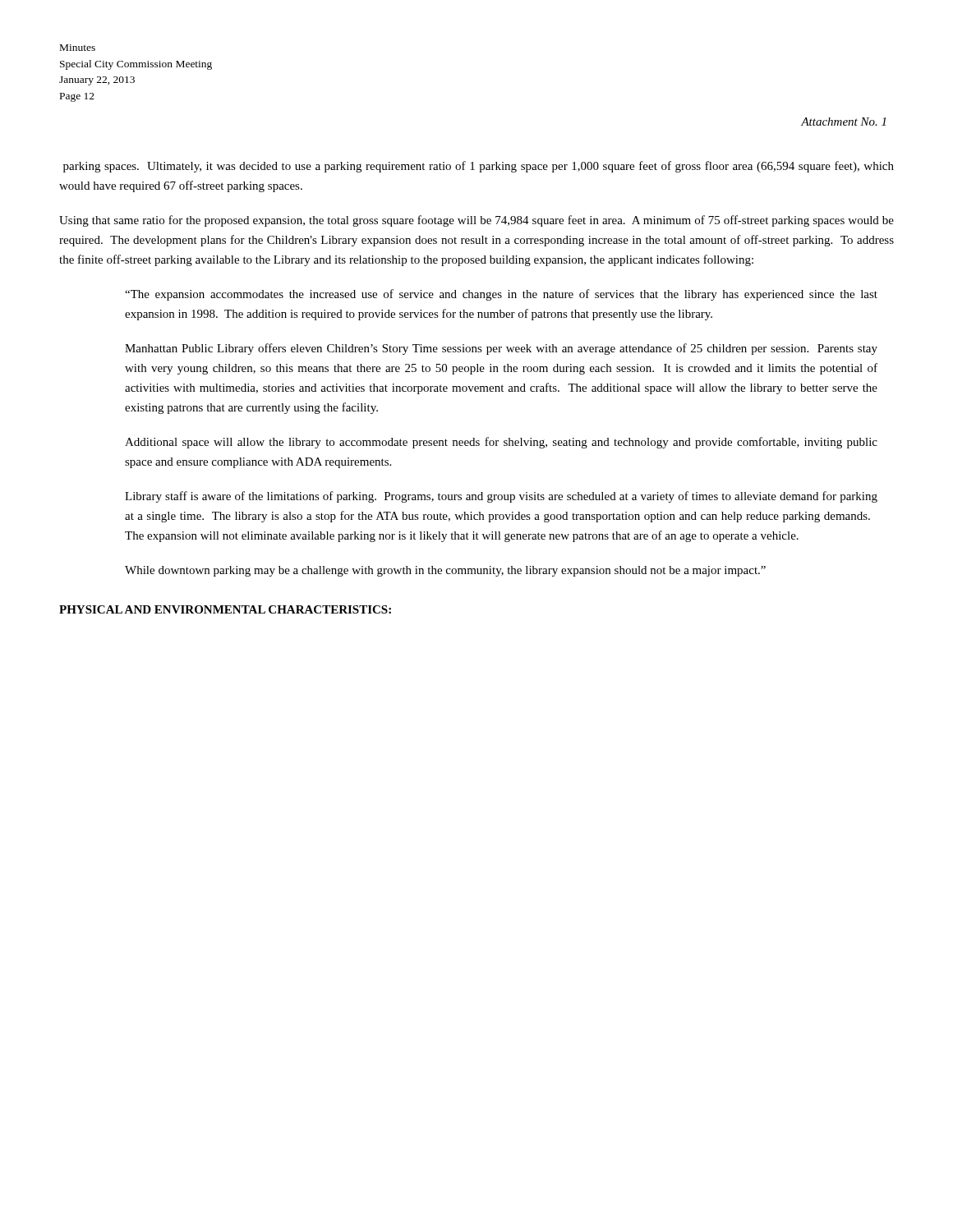
Task: Find the block on this page that starts "While downtown parking may"
Action: (x=445, y=570)
